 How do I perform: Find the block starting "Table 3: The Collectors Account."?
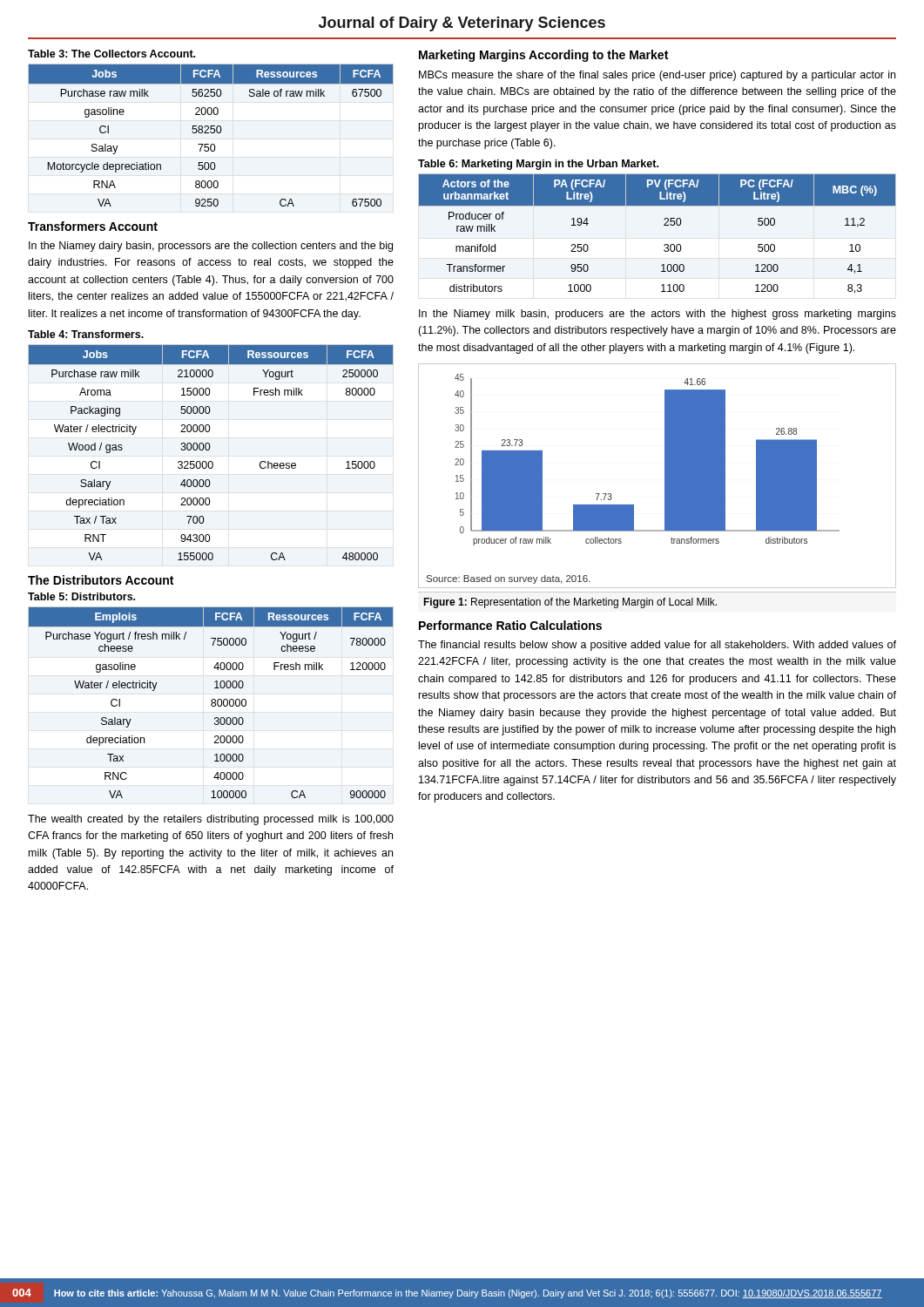tap(112, 54)
